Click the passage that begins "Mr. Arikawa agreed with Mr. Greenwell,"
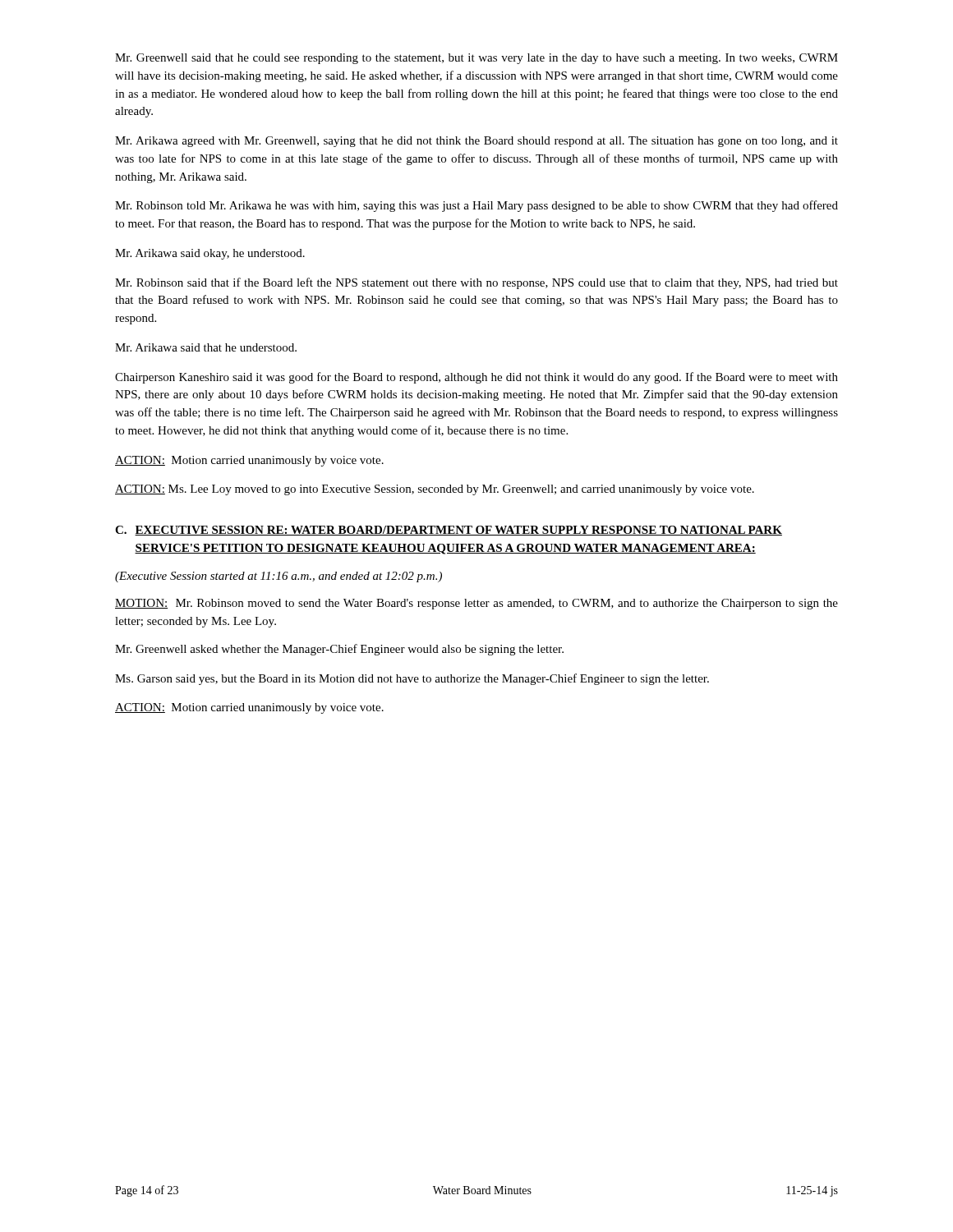 click(476, 158)
